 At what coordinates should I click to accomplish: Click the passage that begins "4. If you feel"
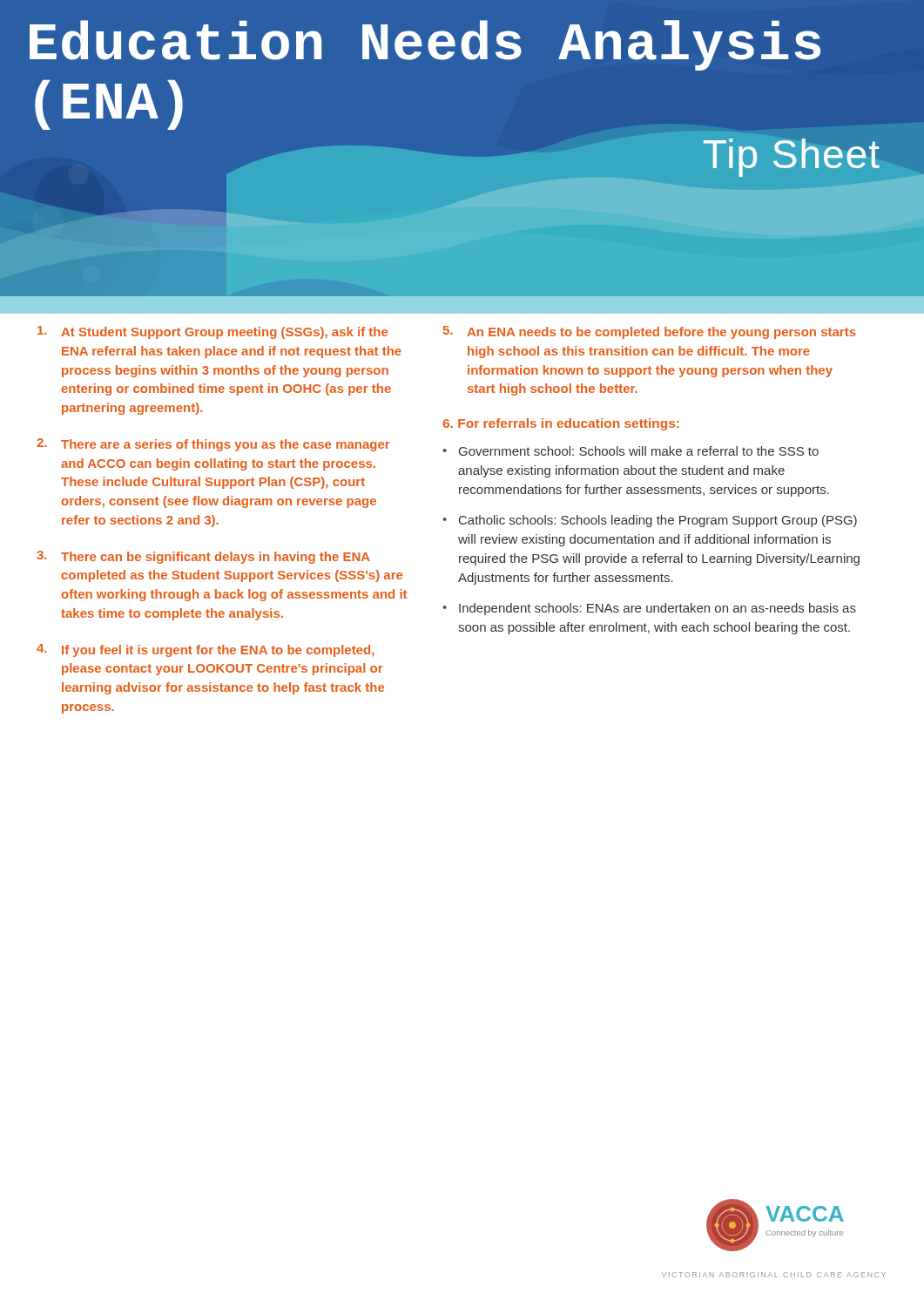tap(222, 678)
